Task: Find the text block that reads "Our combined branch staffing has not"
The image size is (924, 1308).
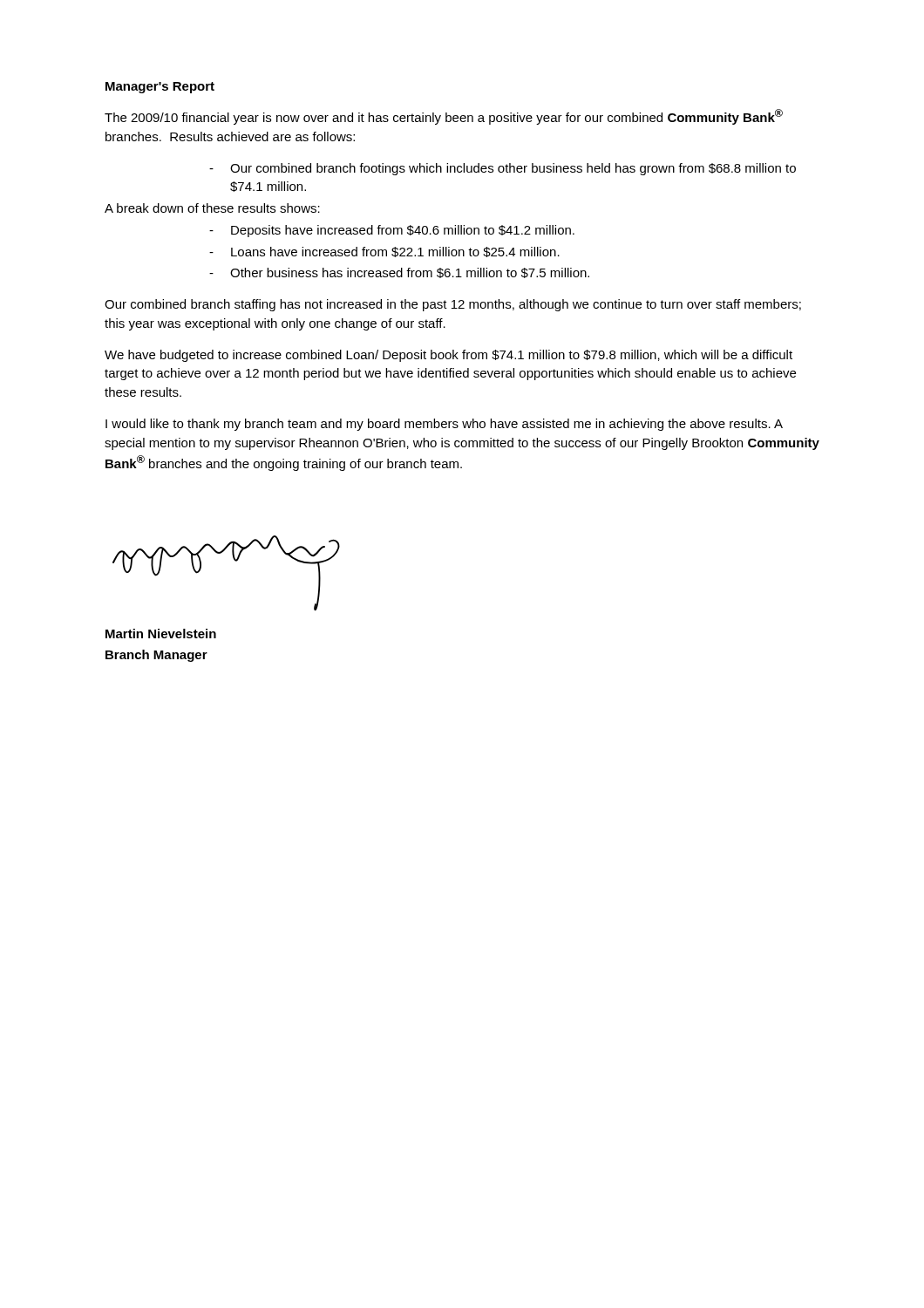Action: (x=453, y=313)
